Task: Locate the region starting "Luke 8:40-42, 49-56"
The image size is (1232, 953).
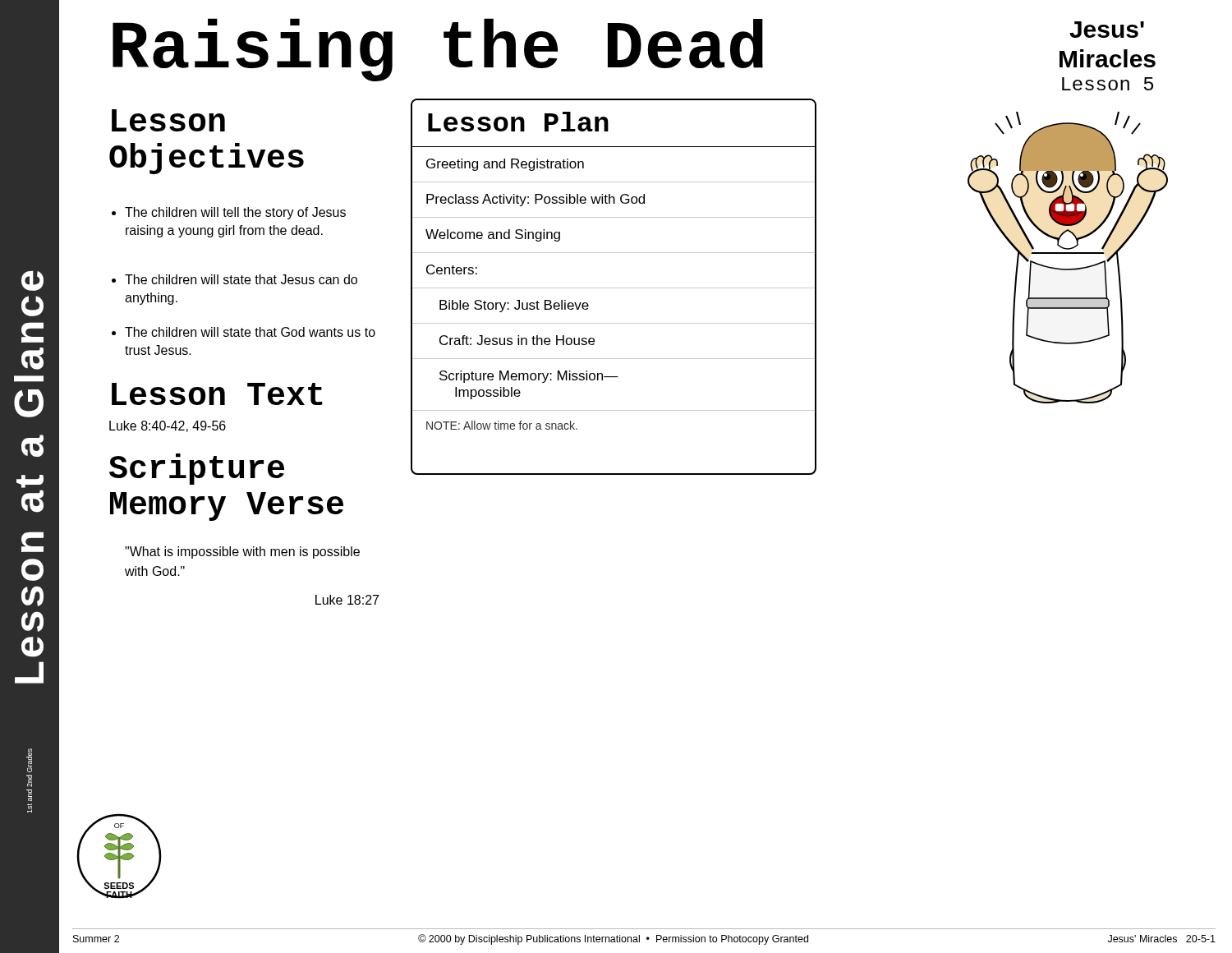Action: [167, 426]
